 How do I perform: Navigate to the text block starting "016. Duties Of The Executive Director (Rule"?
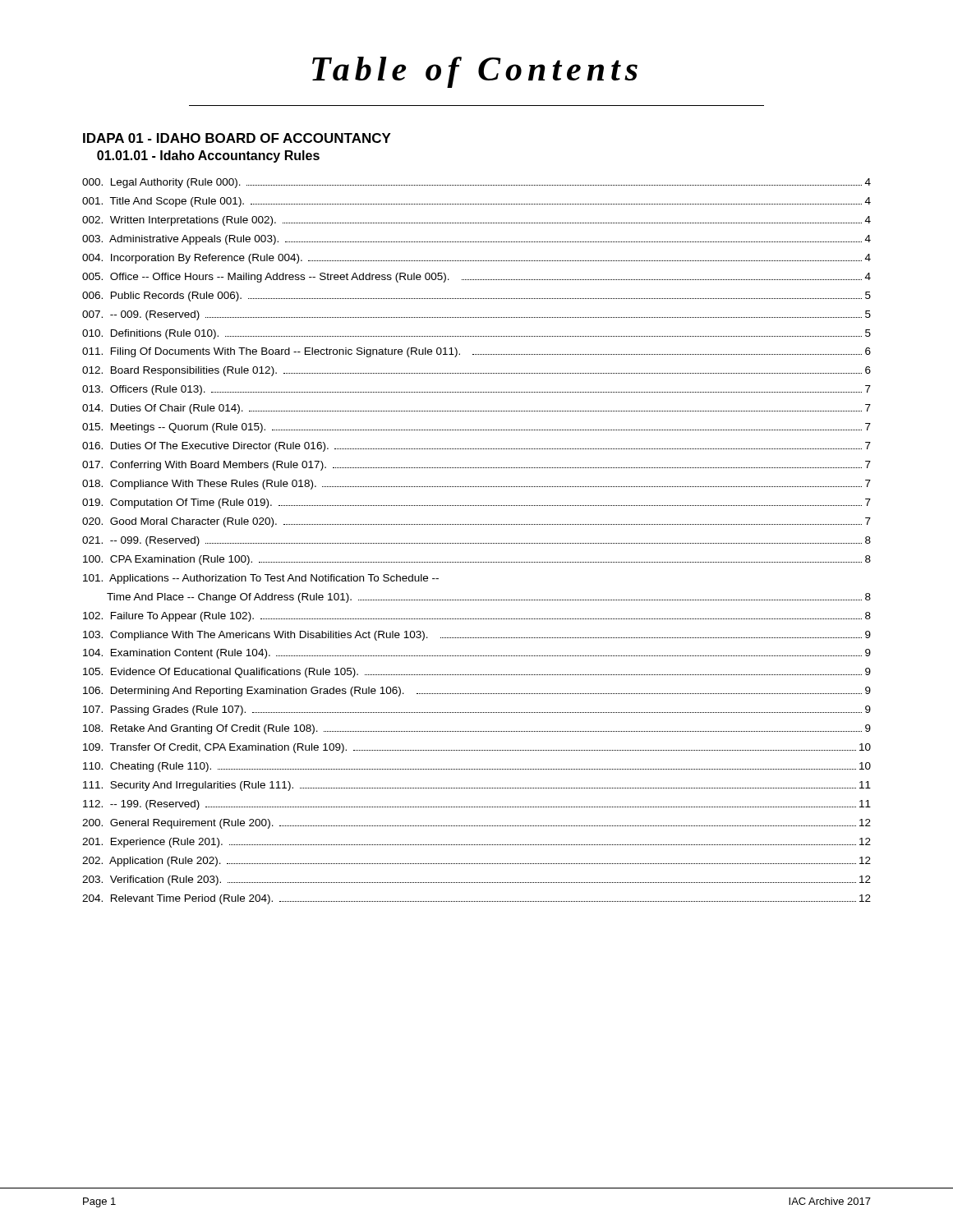pyautogui.click(x=476, y=446)
